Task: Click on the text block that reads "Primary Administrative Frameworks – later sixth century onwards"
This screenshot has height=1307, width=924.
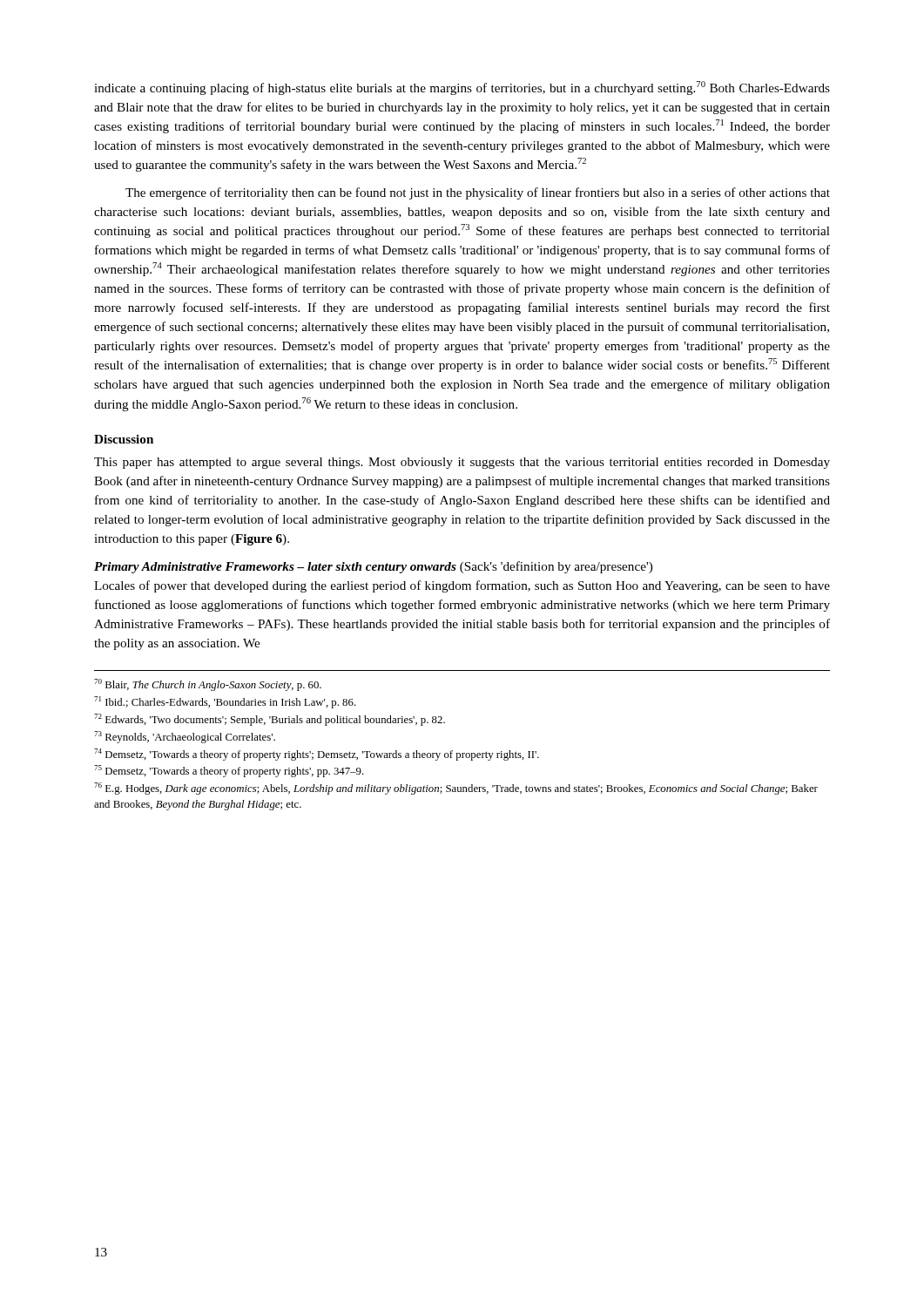Action: (x=462, y=604)
